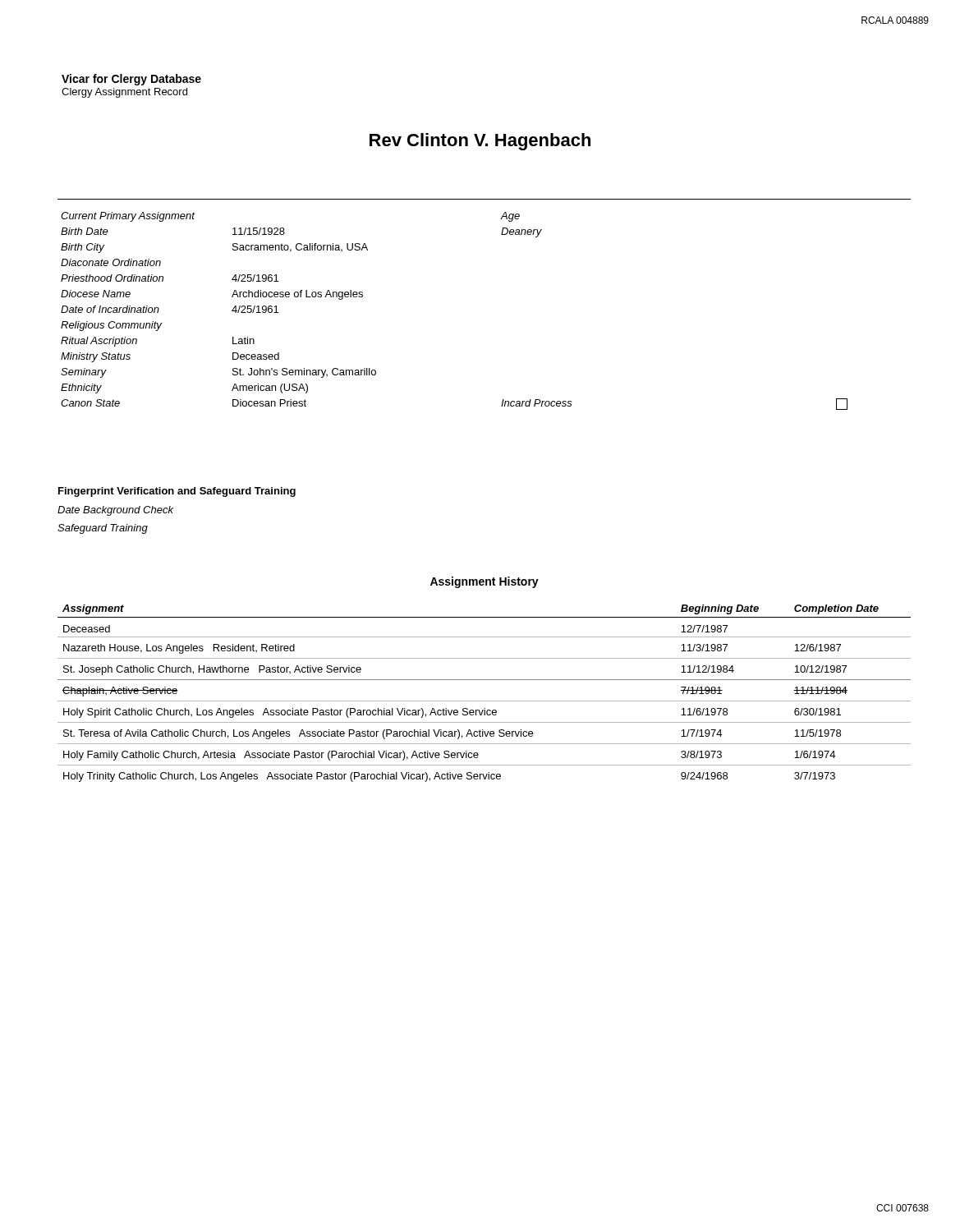Viewport: 960px width, 1232px height.
Task: Click on the passage starting "Fingerprint Verification and Safeguard"
Action: 177,491
